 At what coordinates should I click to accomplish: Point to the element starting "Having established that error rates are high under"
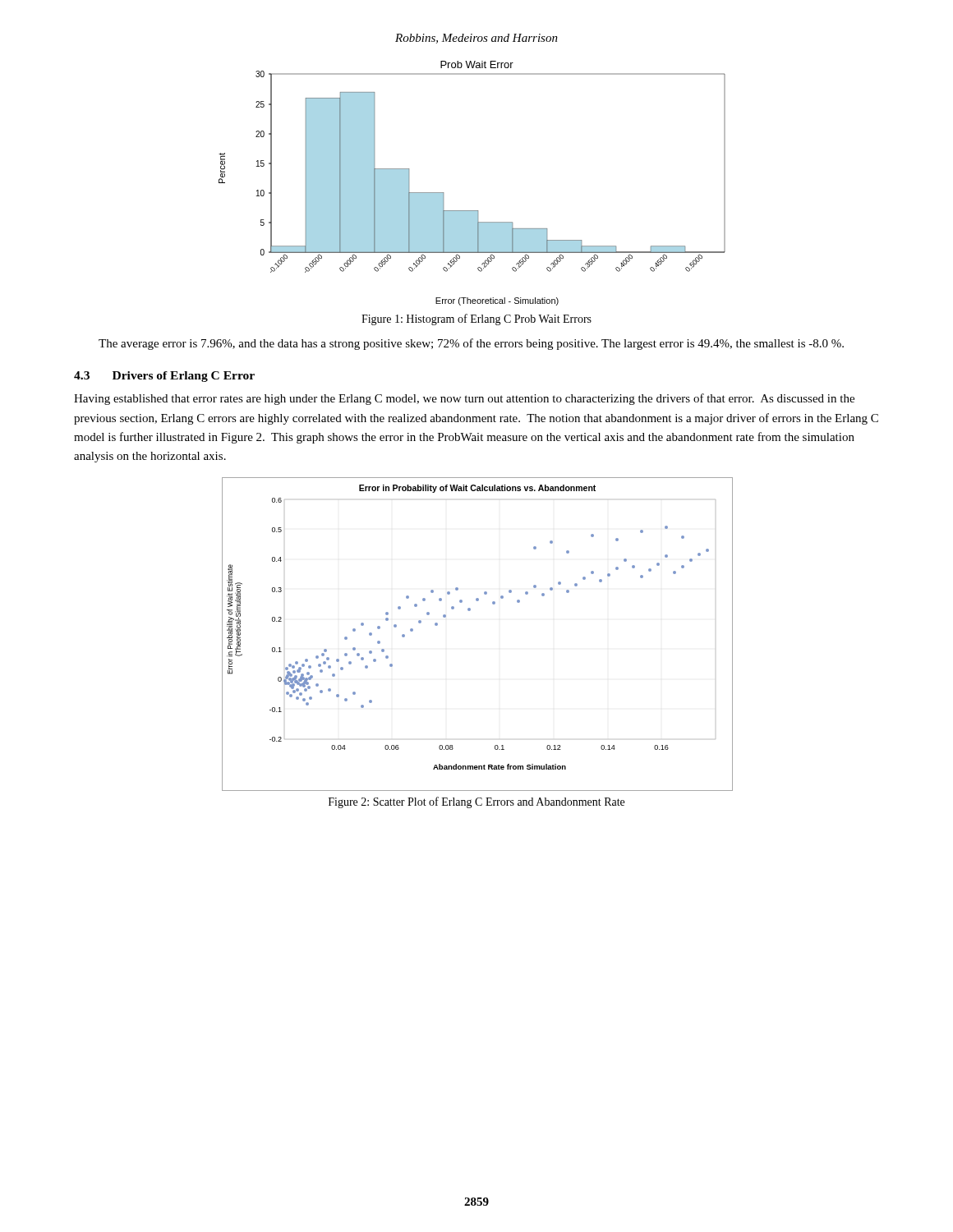pos(476,427)
